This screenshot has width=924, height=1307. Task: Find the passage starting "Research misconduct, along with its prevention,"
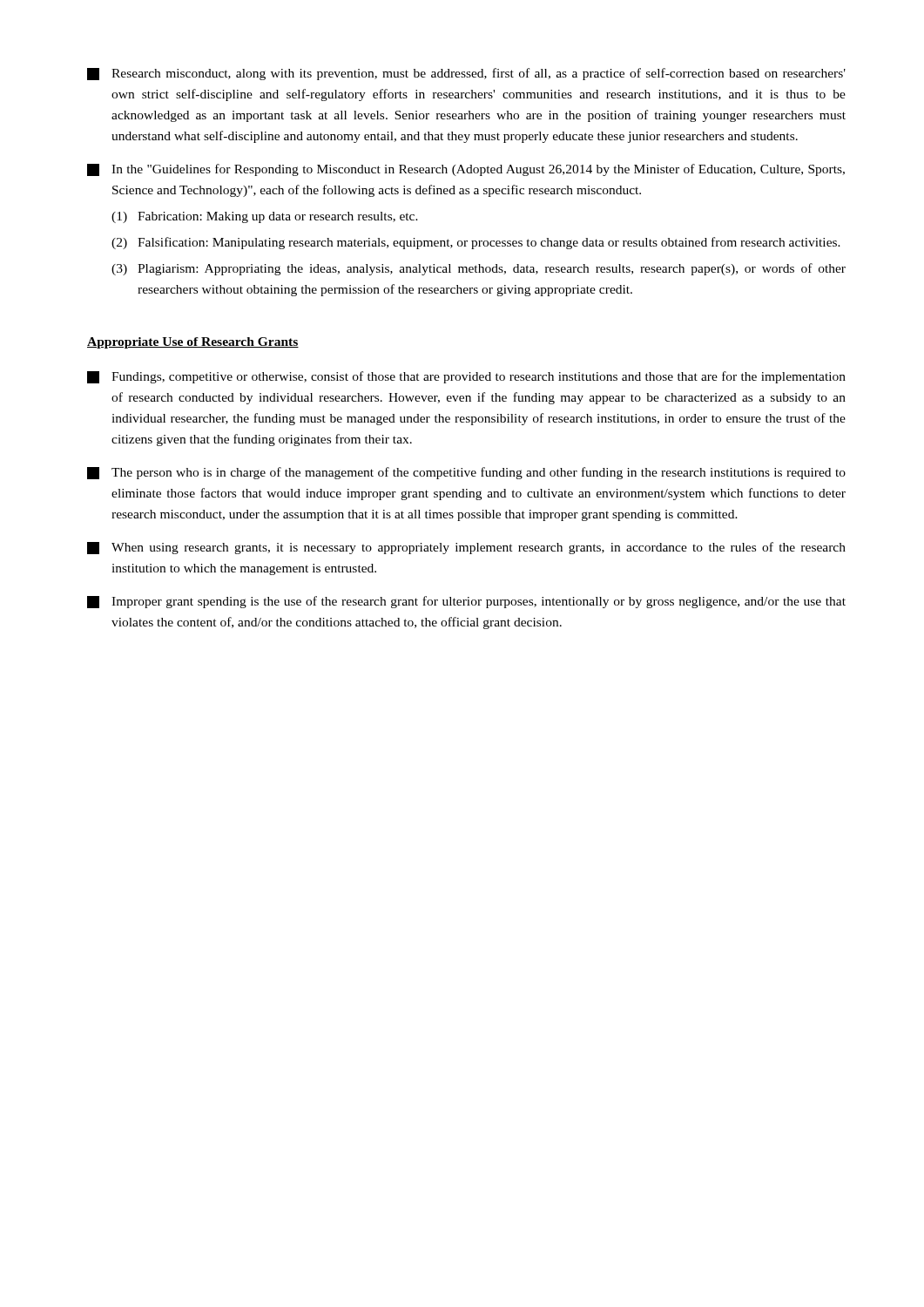tap(466, 105)
